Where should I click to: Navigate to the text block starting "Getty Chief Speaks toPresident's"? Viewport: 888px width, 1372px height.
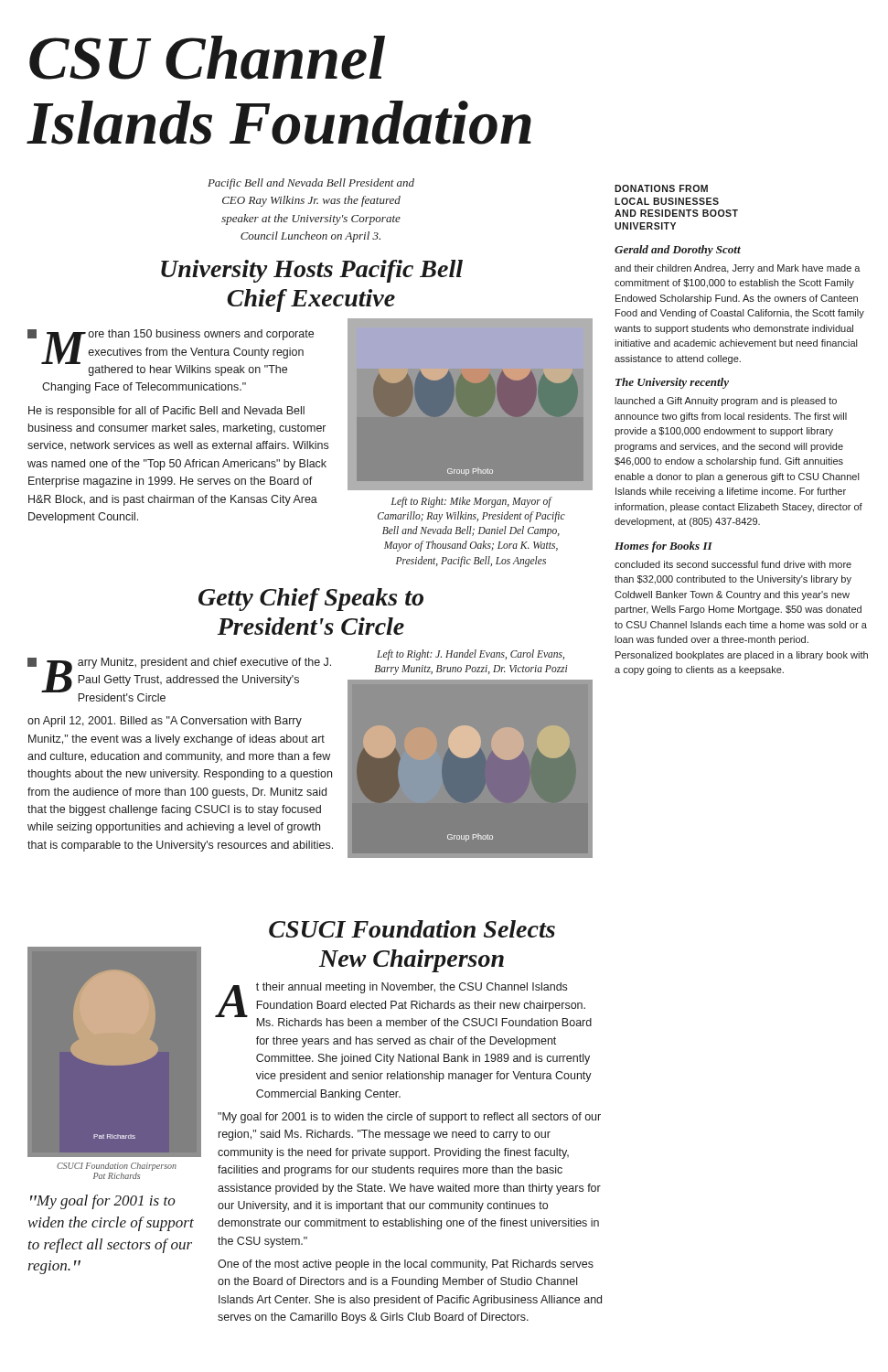click(311, 612)
